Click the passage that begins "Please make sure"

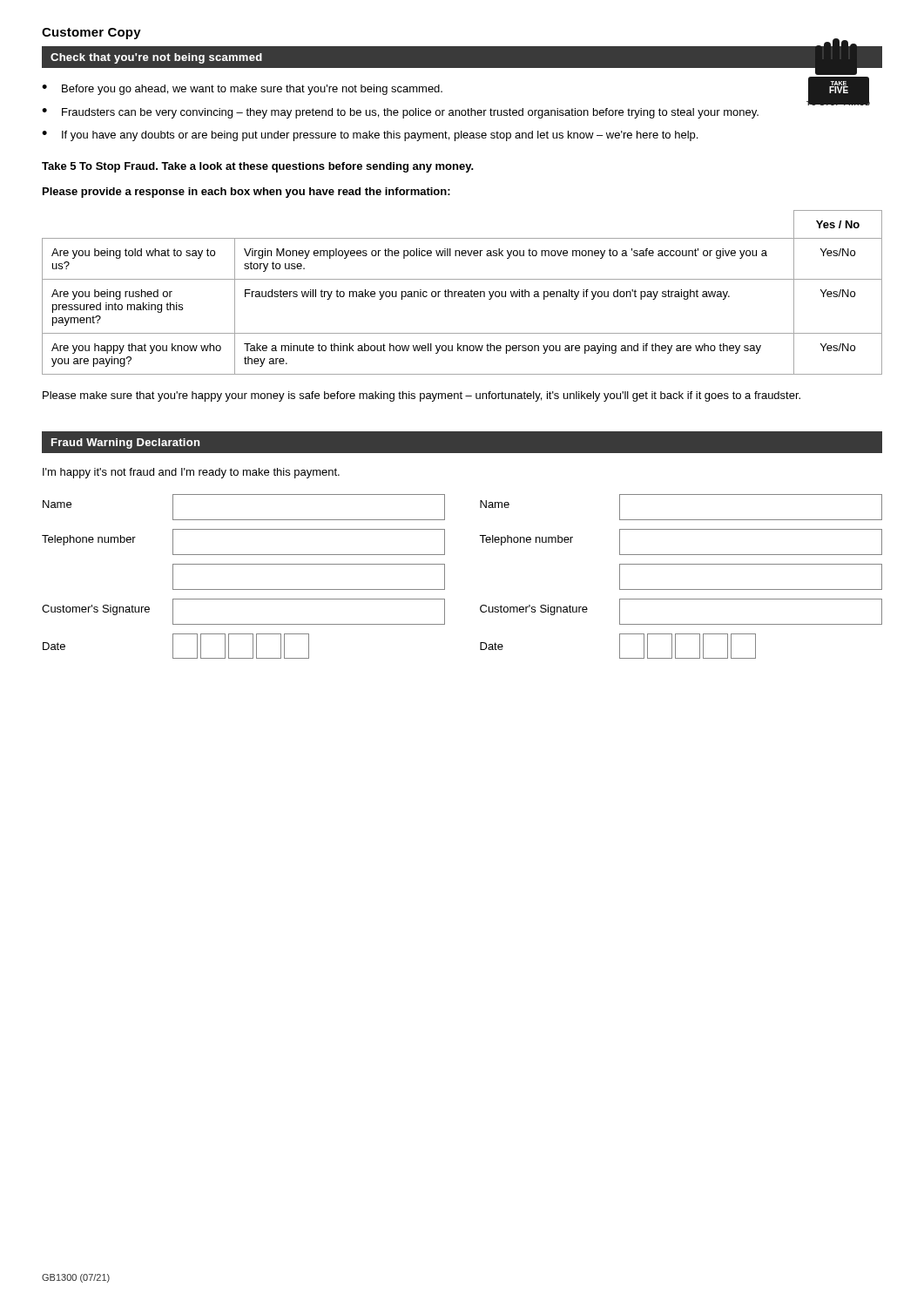click(422, 395)
